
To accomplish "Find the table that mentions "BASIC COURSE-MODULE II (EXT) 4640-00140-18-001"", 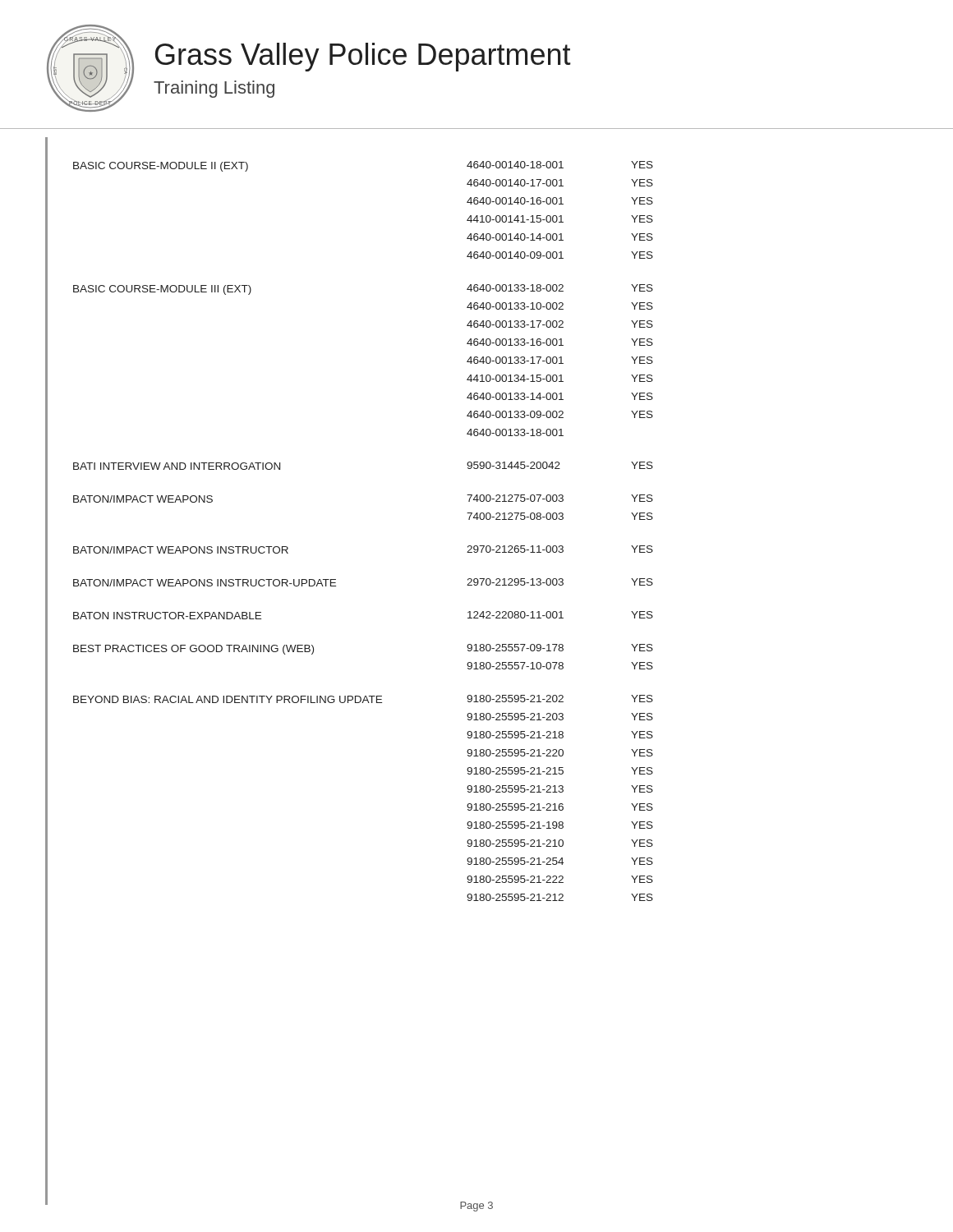I will click(x=488, y=213).
